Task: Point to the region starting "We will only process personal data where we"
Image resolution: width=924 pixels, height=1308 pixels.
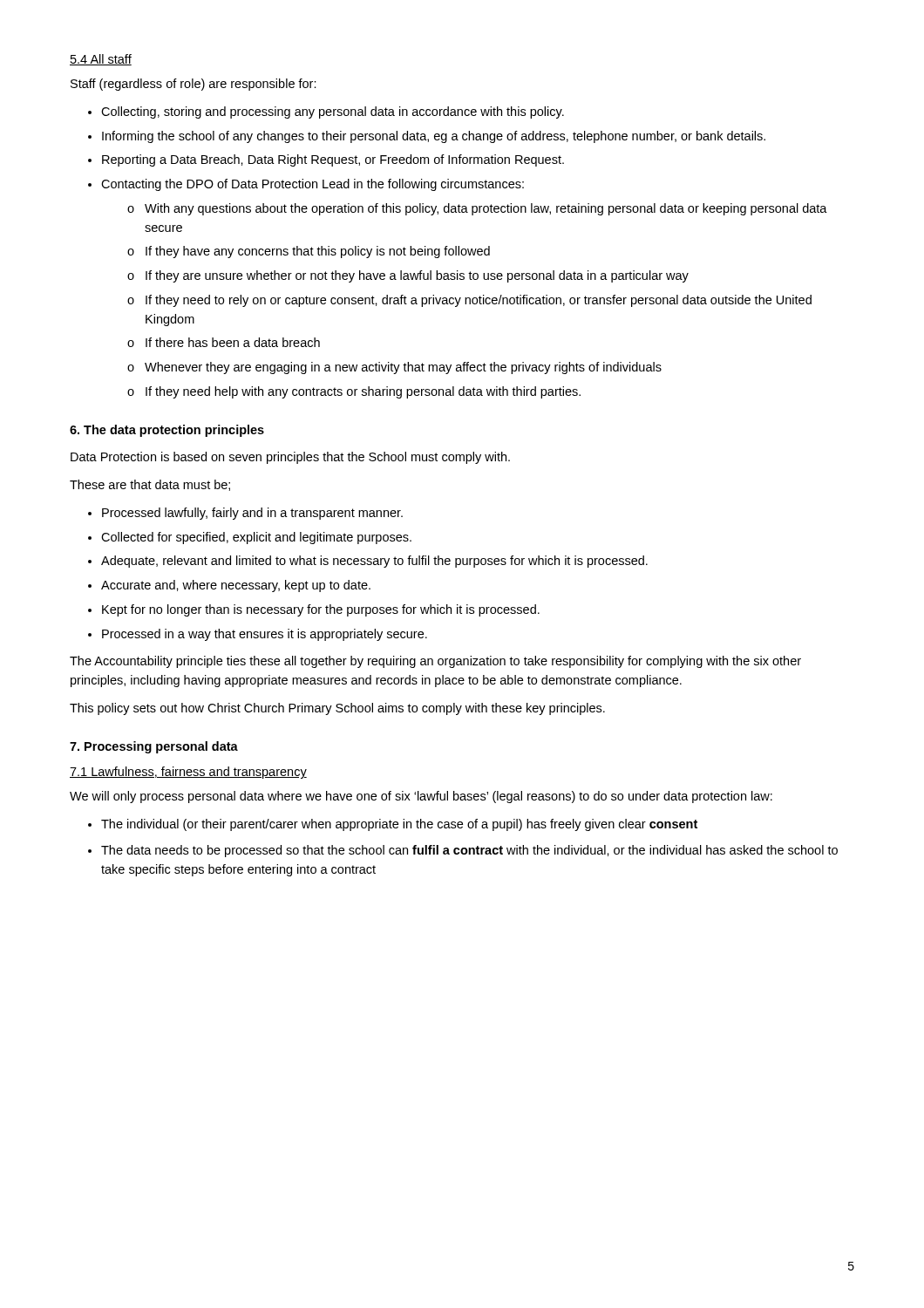Action: point(462,797)
